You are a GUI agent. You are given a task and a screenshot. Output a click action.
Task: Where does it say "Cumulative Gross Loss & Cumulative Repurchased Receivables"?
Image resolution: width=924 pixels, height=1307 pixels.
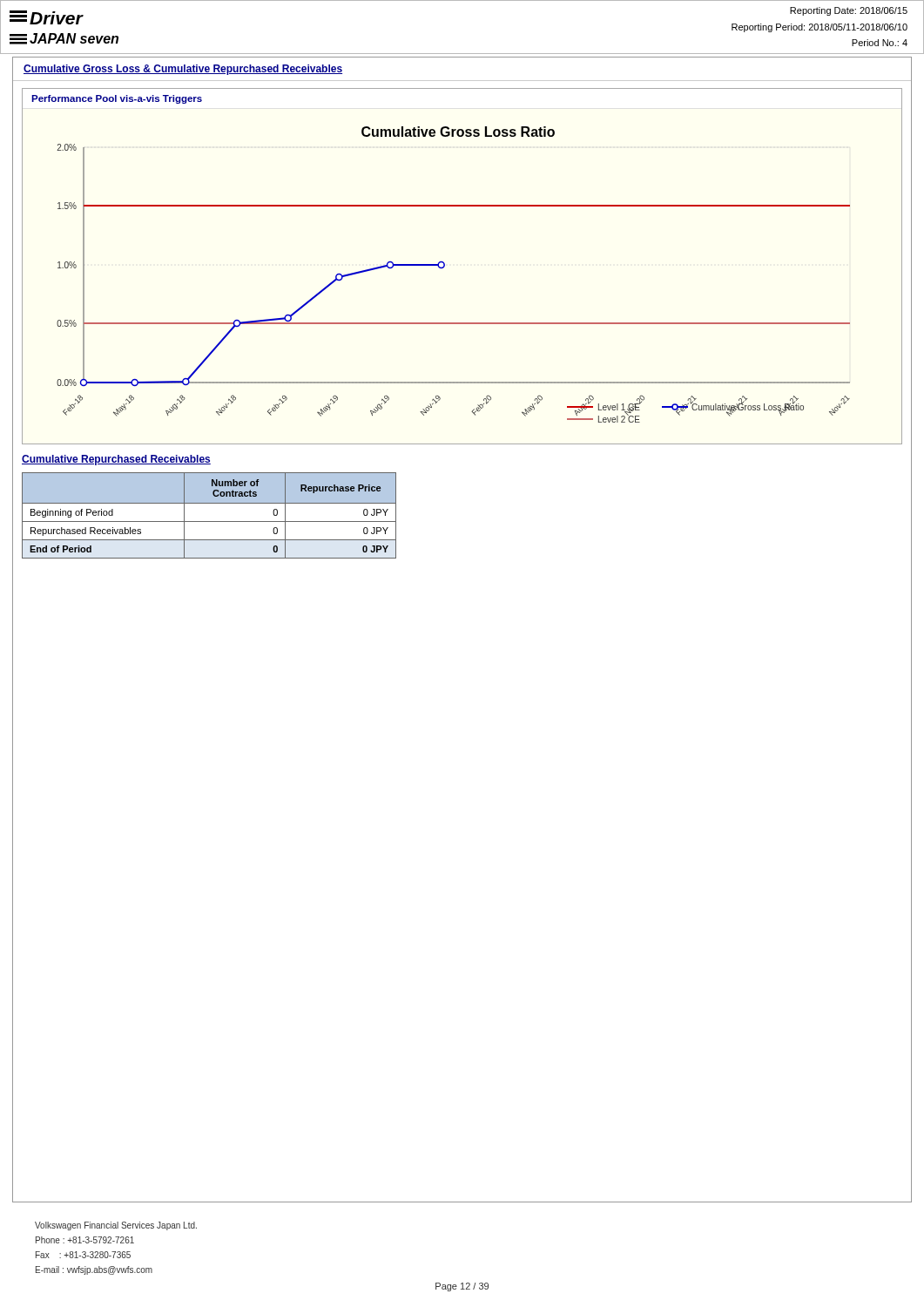(x=183, y=69)
